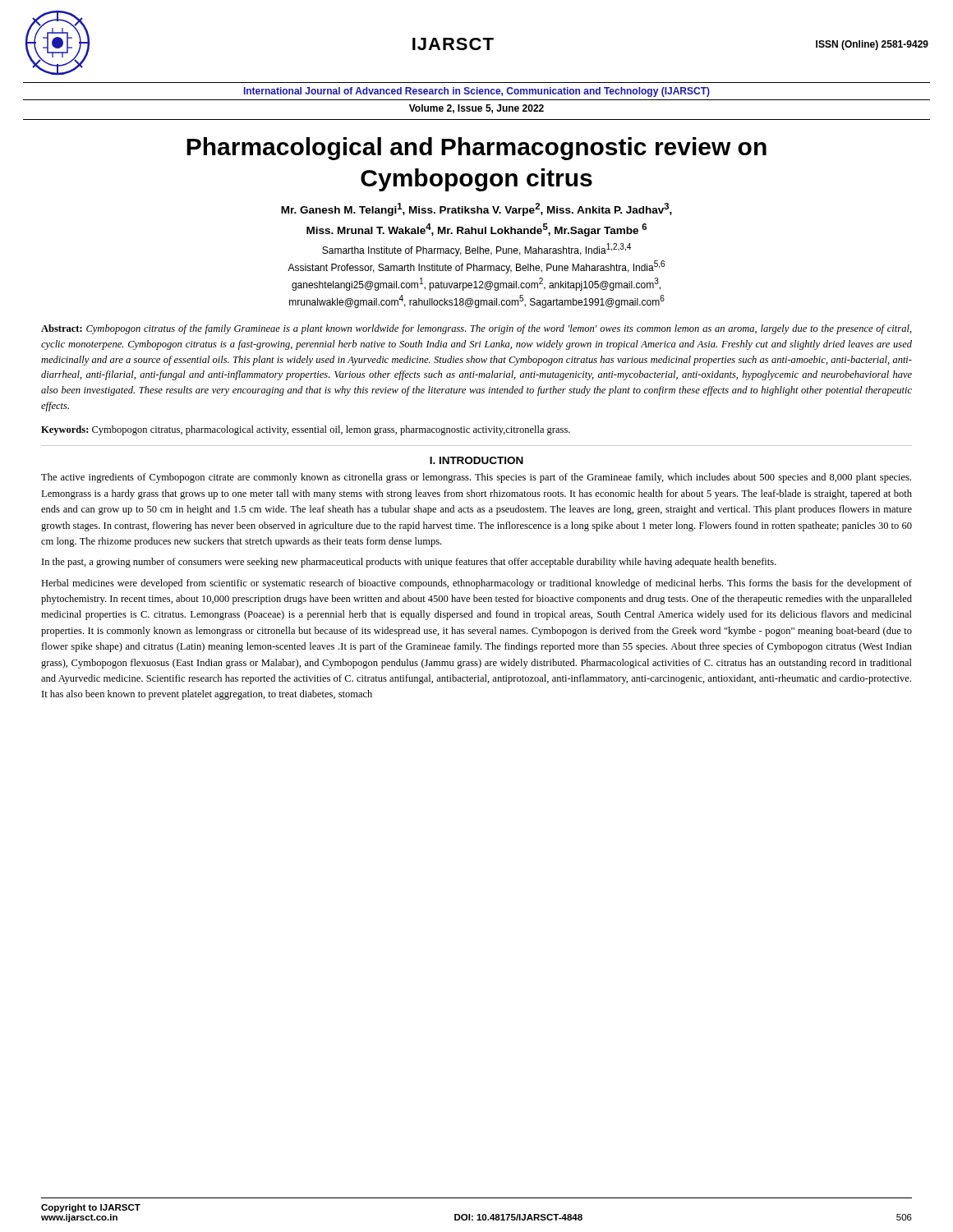
Task: Select a section header
Action: click(x=476, y=461)
